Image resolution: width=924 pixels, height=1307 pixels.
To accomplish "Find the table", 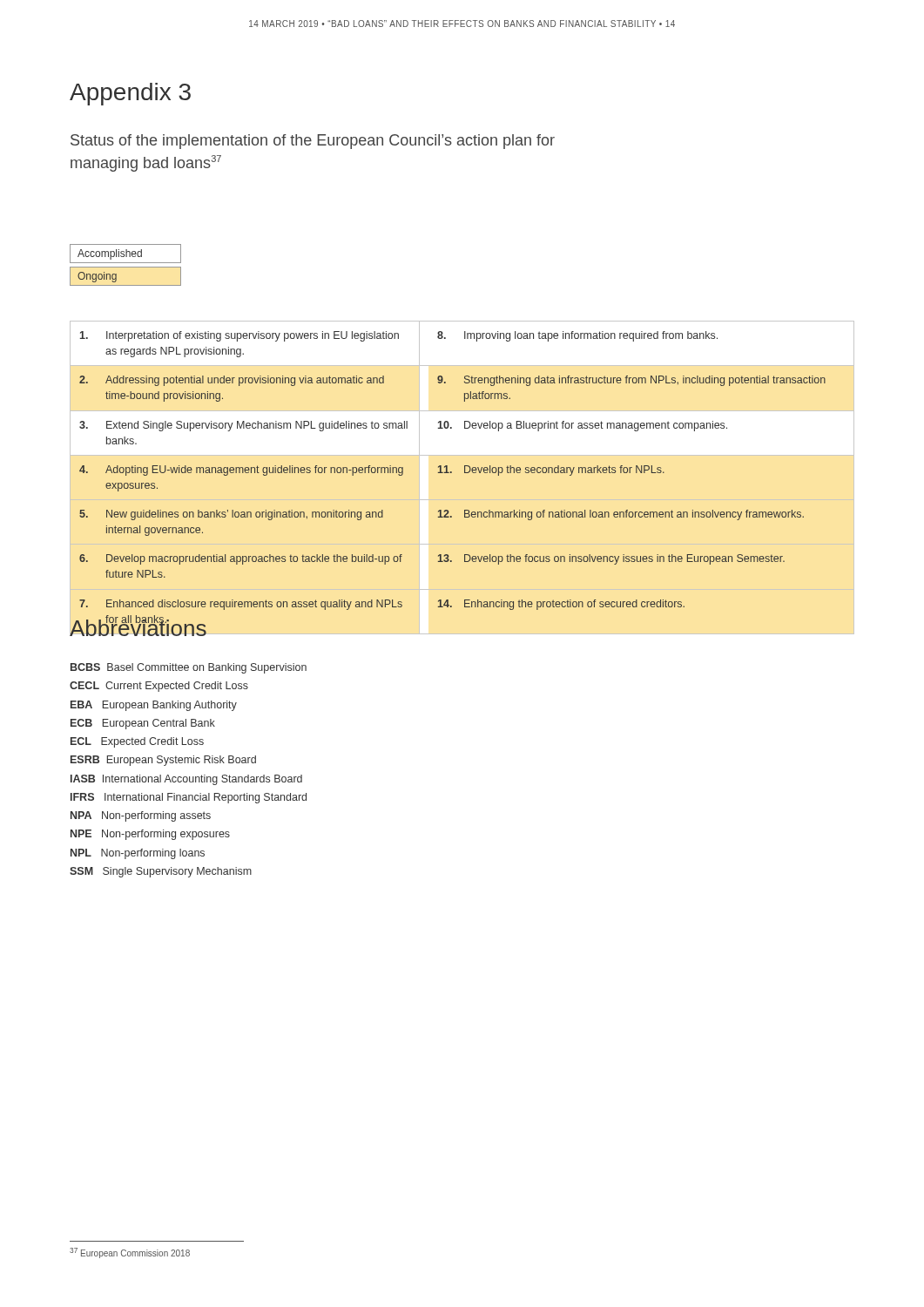I will pos(462,477).
